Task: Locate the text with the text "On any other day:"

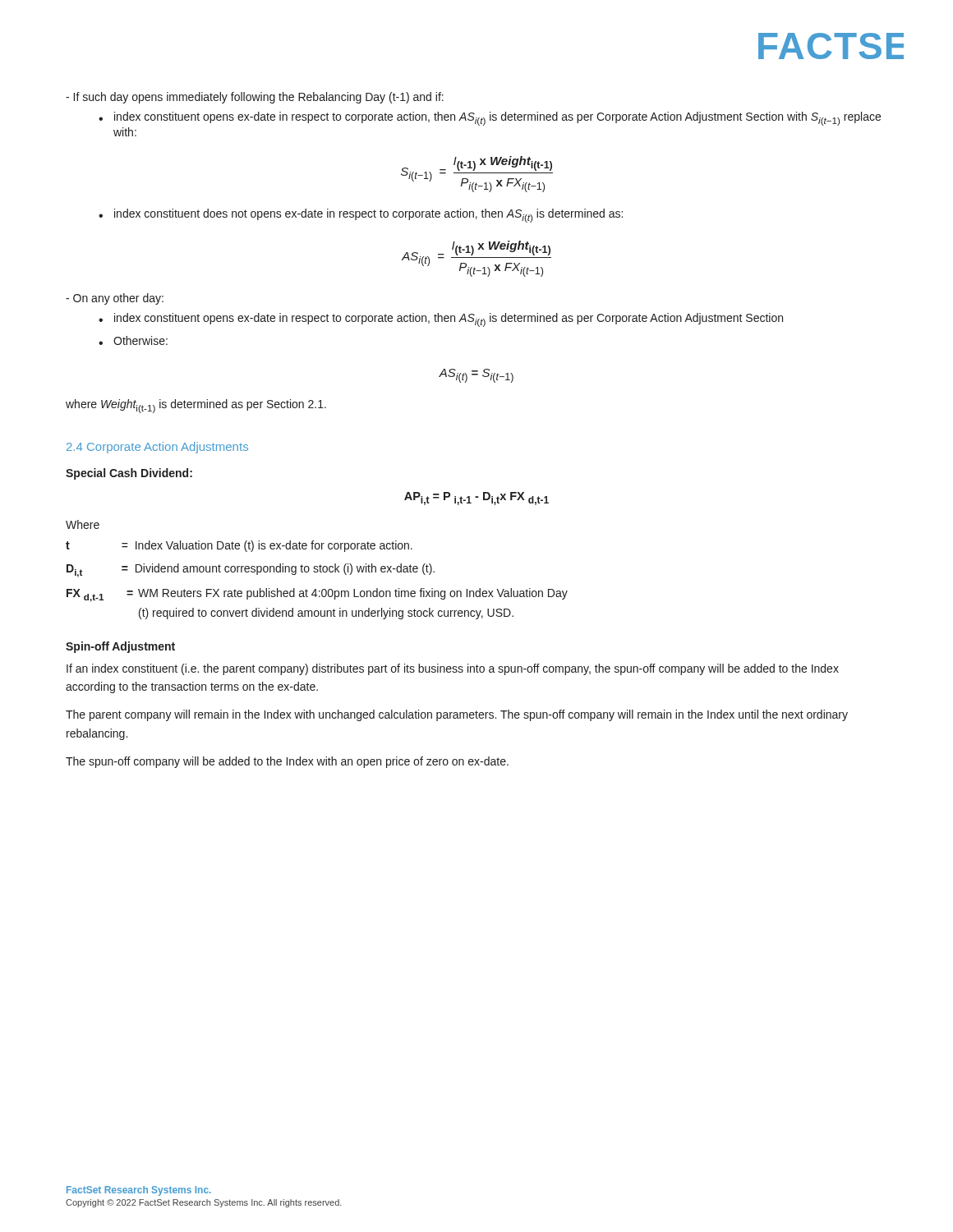Action: pyautogui.click(x=115, y=298)
